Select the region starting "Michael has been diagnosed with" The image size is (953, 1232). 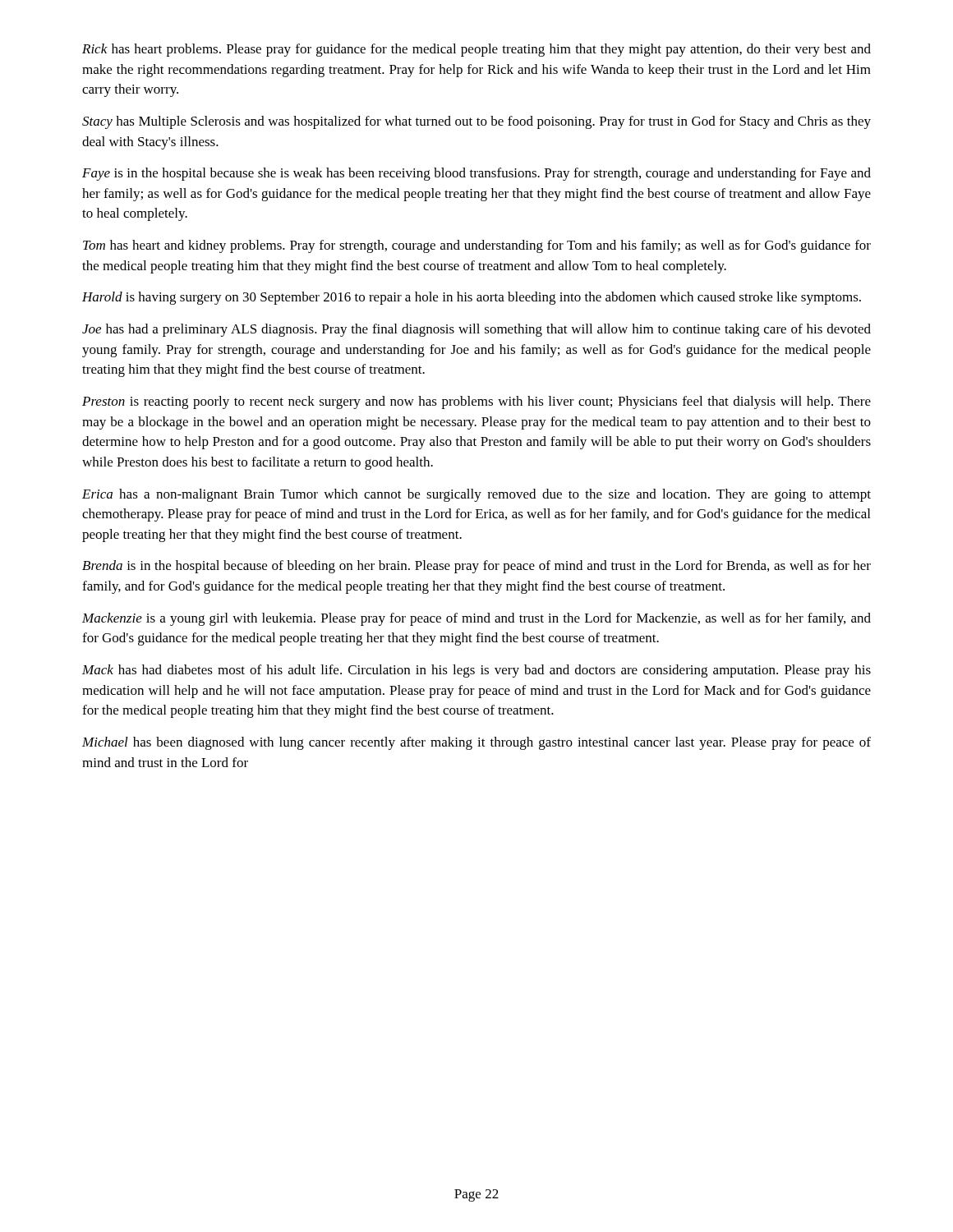[x=476, y=753]
